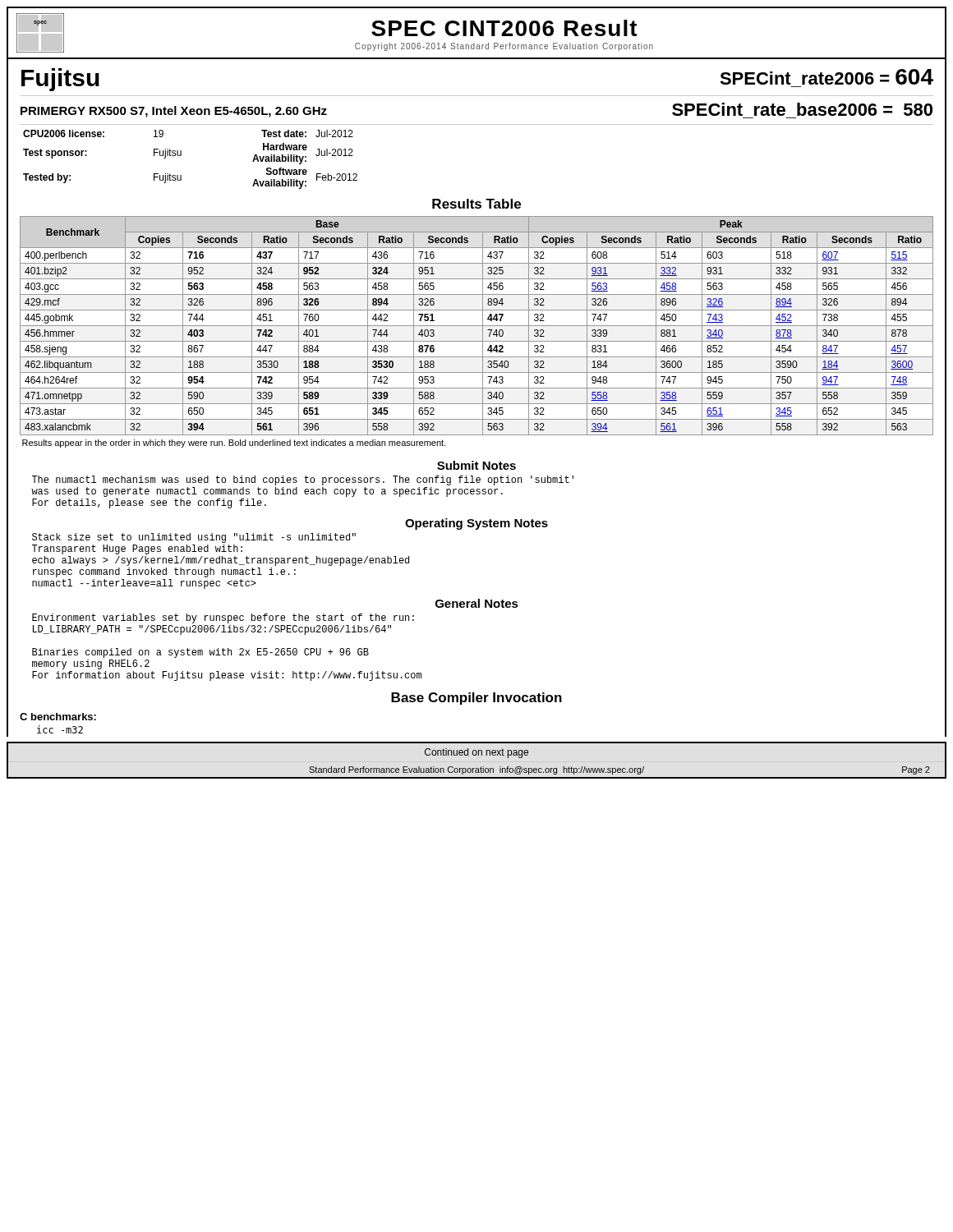
Task: Locate the text "Operating System Notes"
Action: point(476,523)
